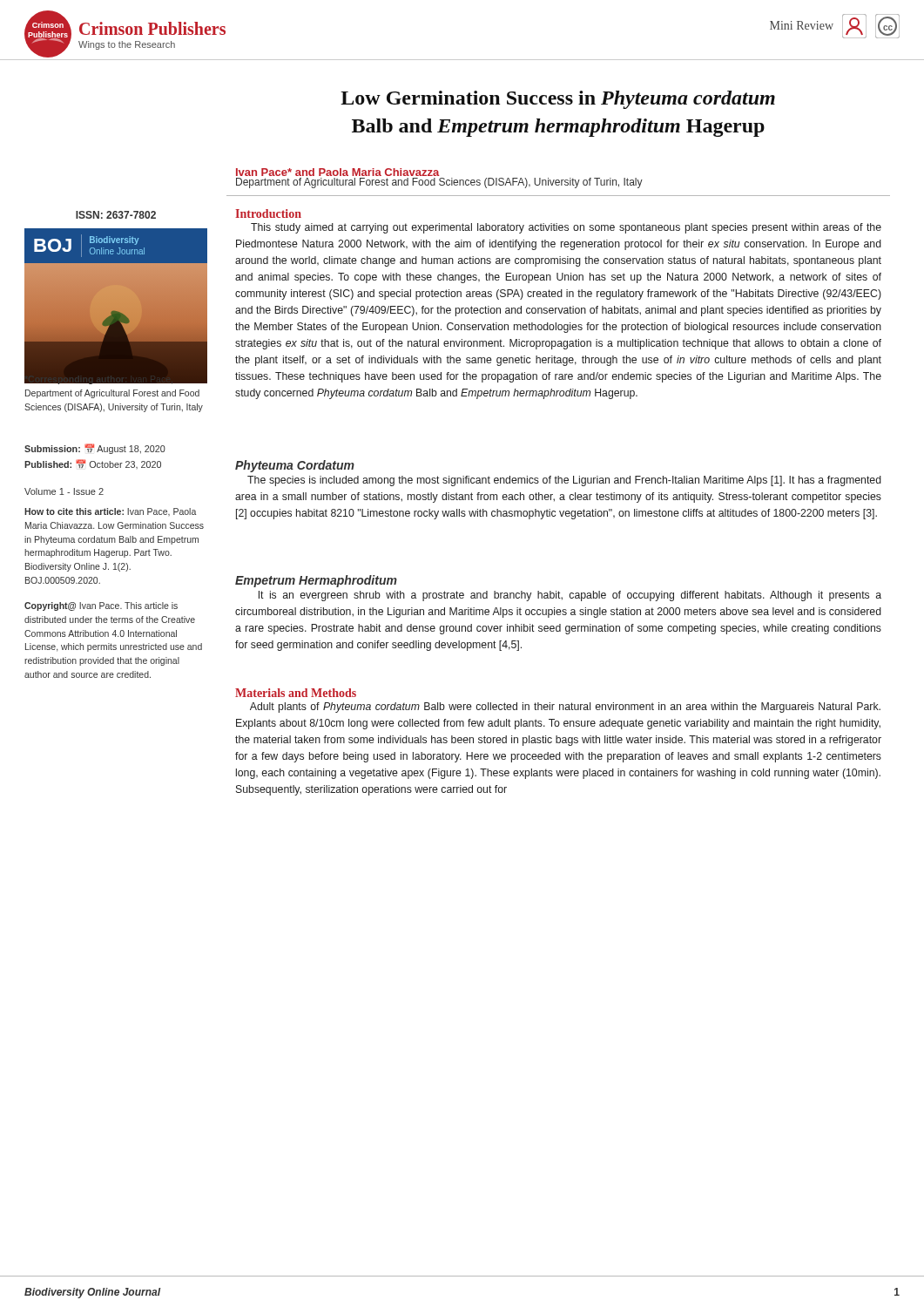This screenshot has height=1307, width=924.
Task: Find the text block that says "It is an evergreen shrub with"
Action: (558, 623)
